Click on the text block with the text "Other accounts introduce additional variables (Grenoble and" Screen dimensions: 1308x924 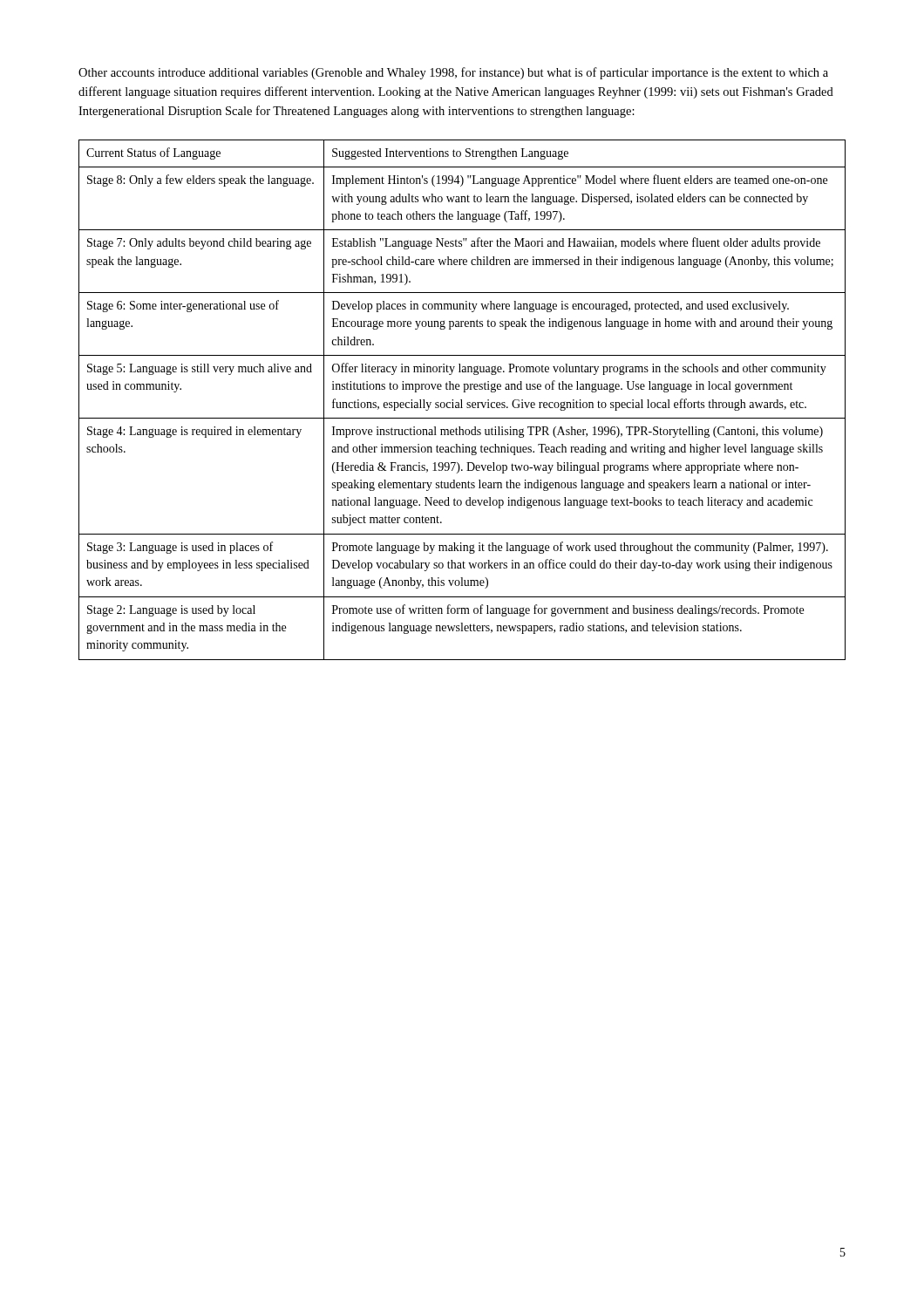(456, 92)
